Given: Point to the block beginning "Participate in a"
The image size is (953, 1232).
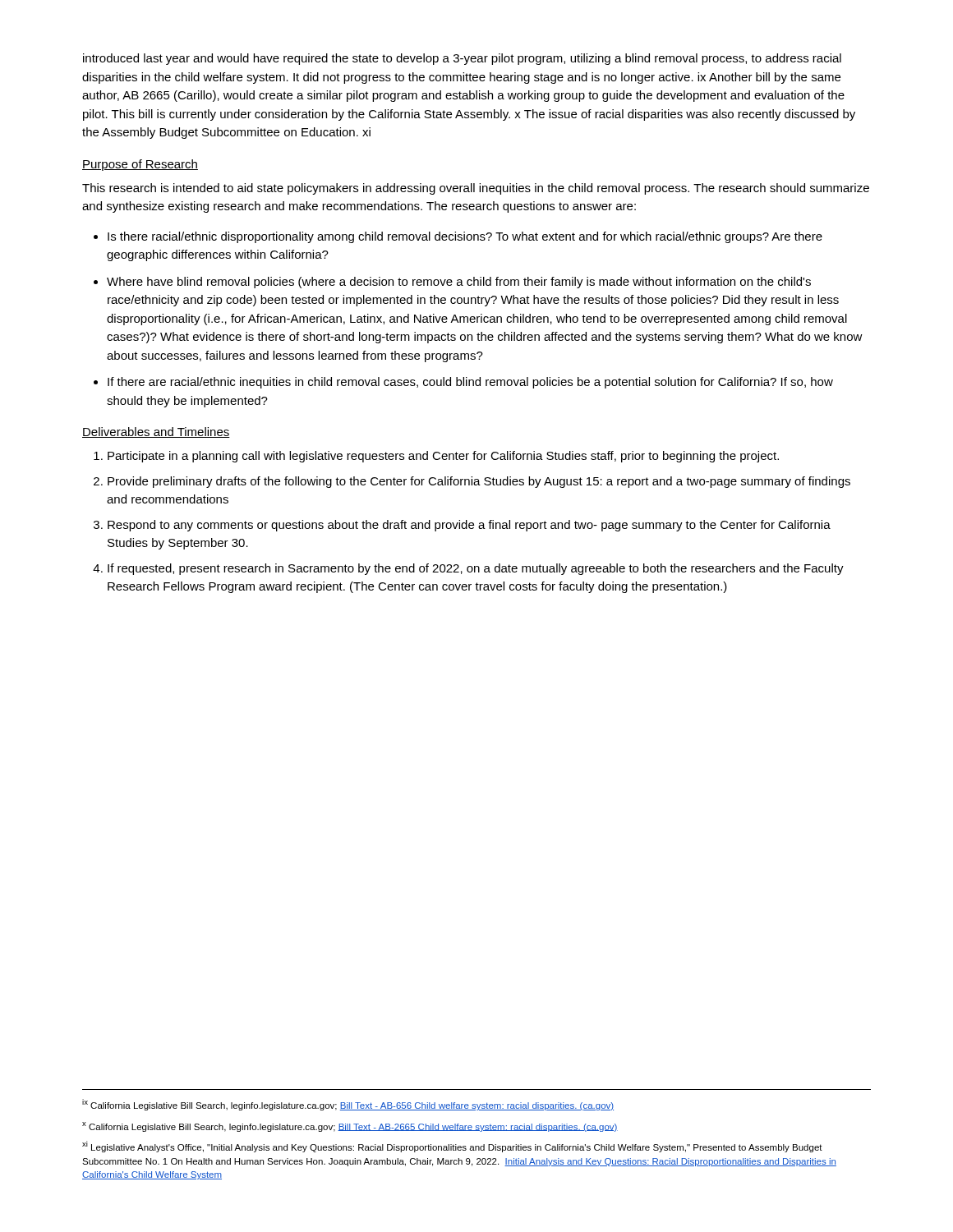Looking at the screenshot, I should pyautogui.click(x=443, y=455).
